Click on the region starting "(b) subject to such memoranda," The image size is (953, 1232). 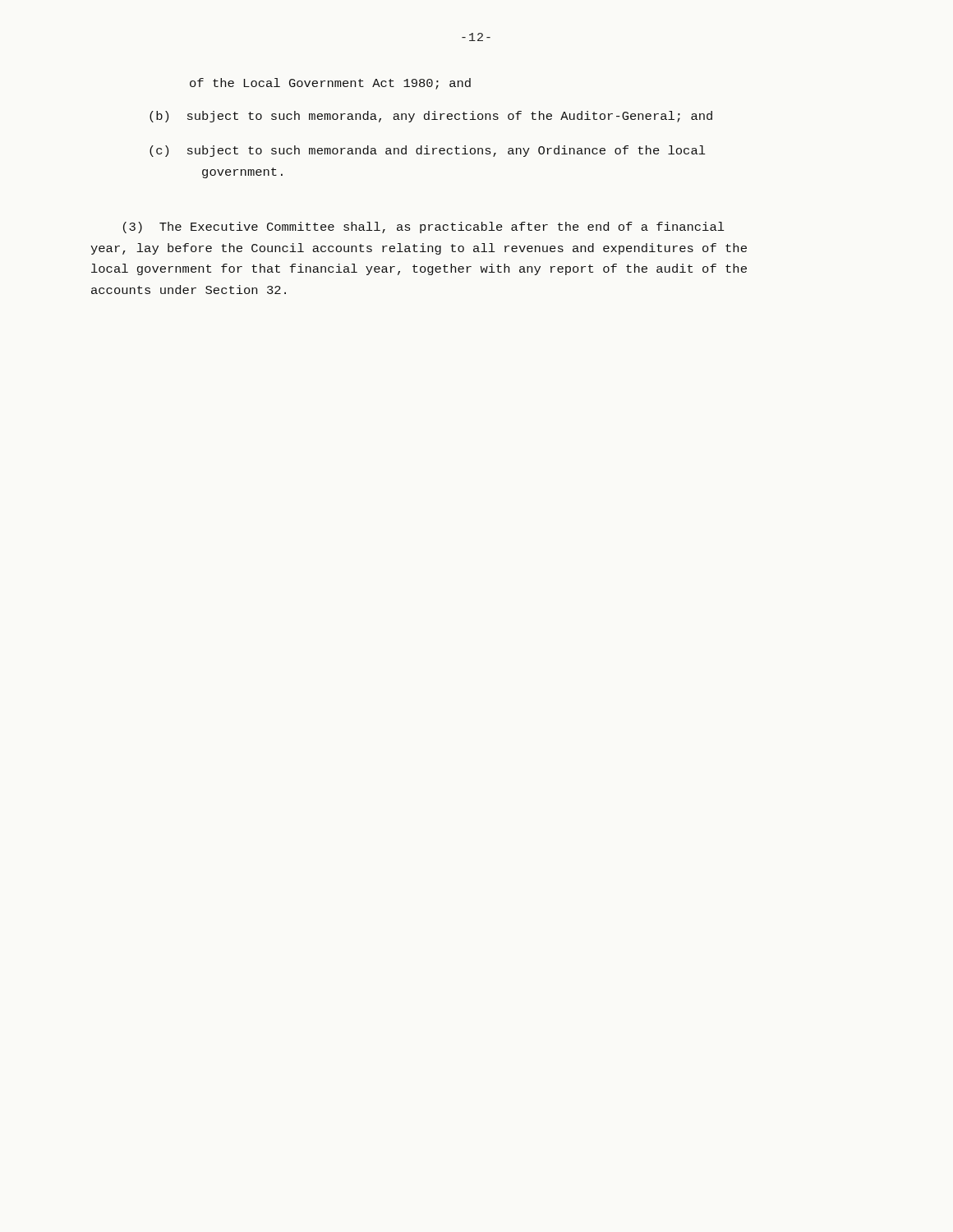[431, 117]
